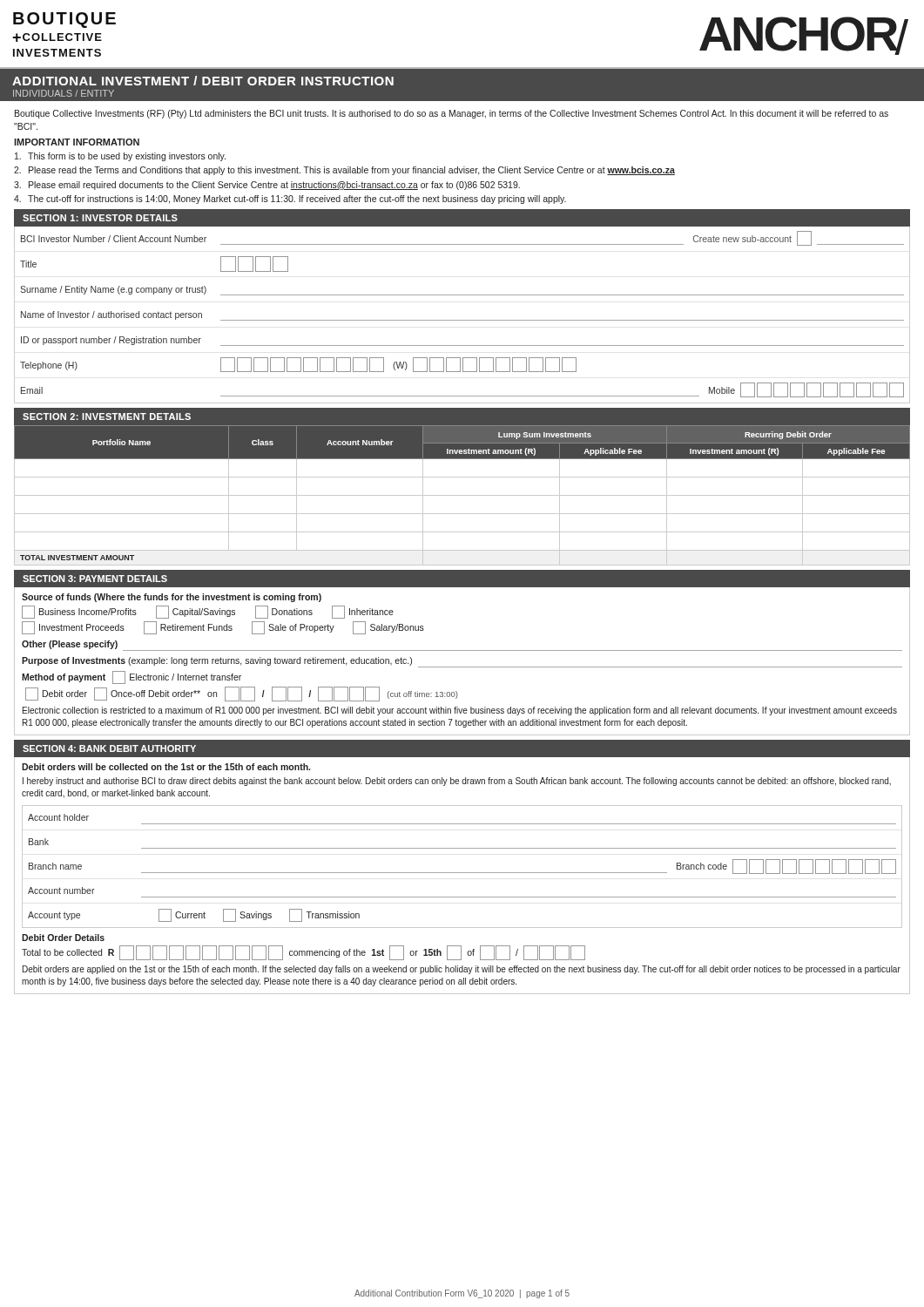Locate the text block that says "Debit orders will be collected on the"
Image resolution: width=924 pixels, height=1307 pixels.
(166, 767)
